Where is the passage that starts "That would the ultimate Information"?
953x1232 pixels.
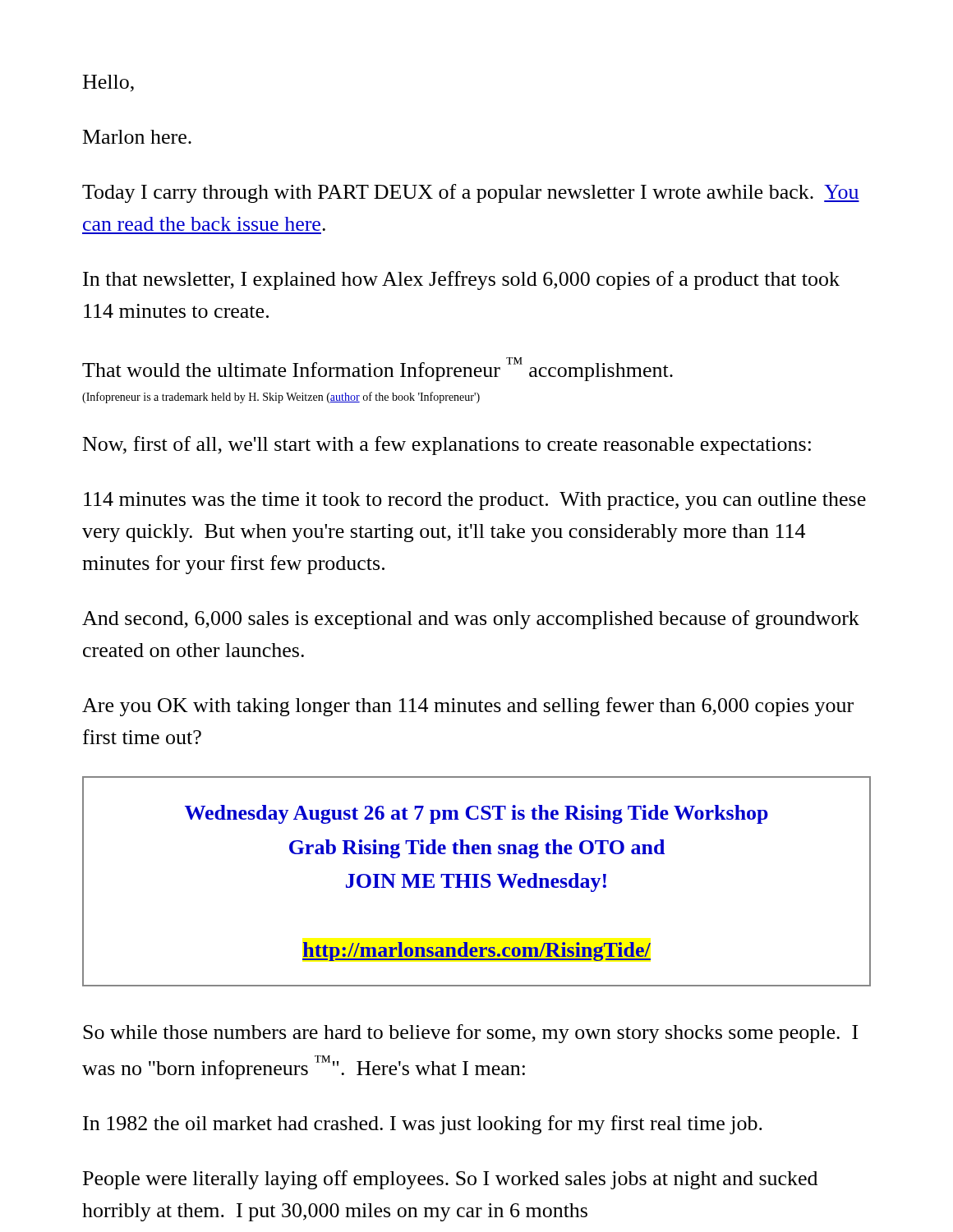coord(378,367)
